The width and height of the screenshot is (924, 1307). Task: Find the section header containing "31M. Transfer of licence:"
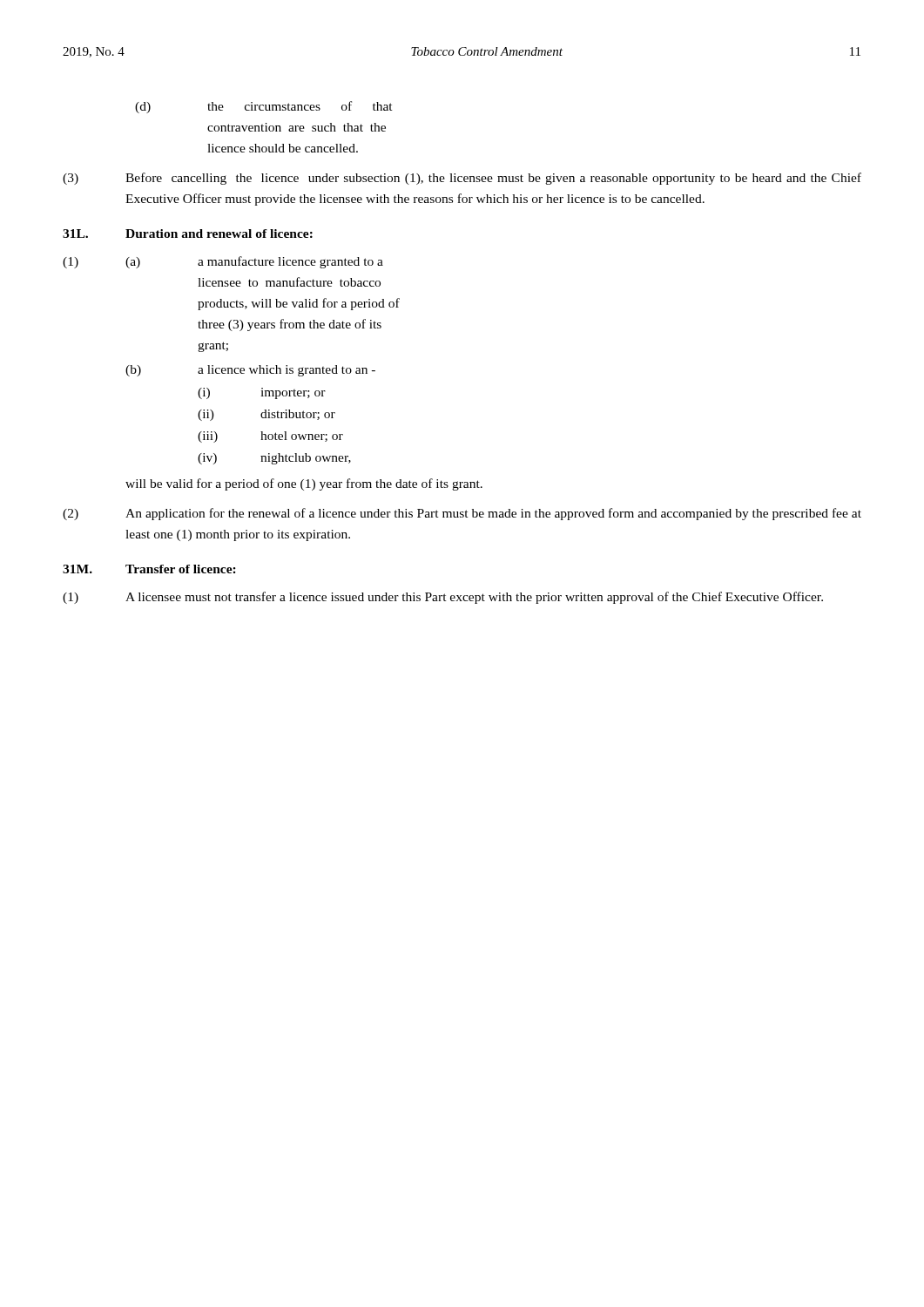pos(150,569)
